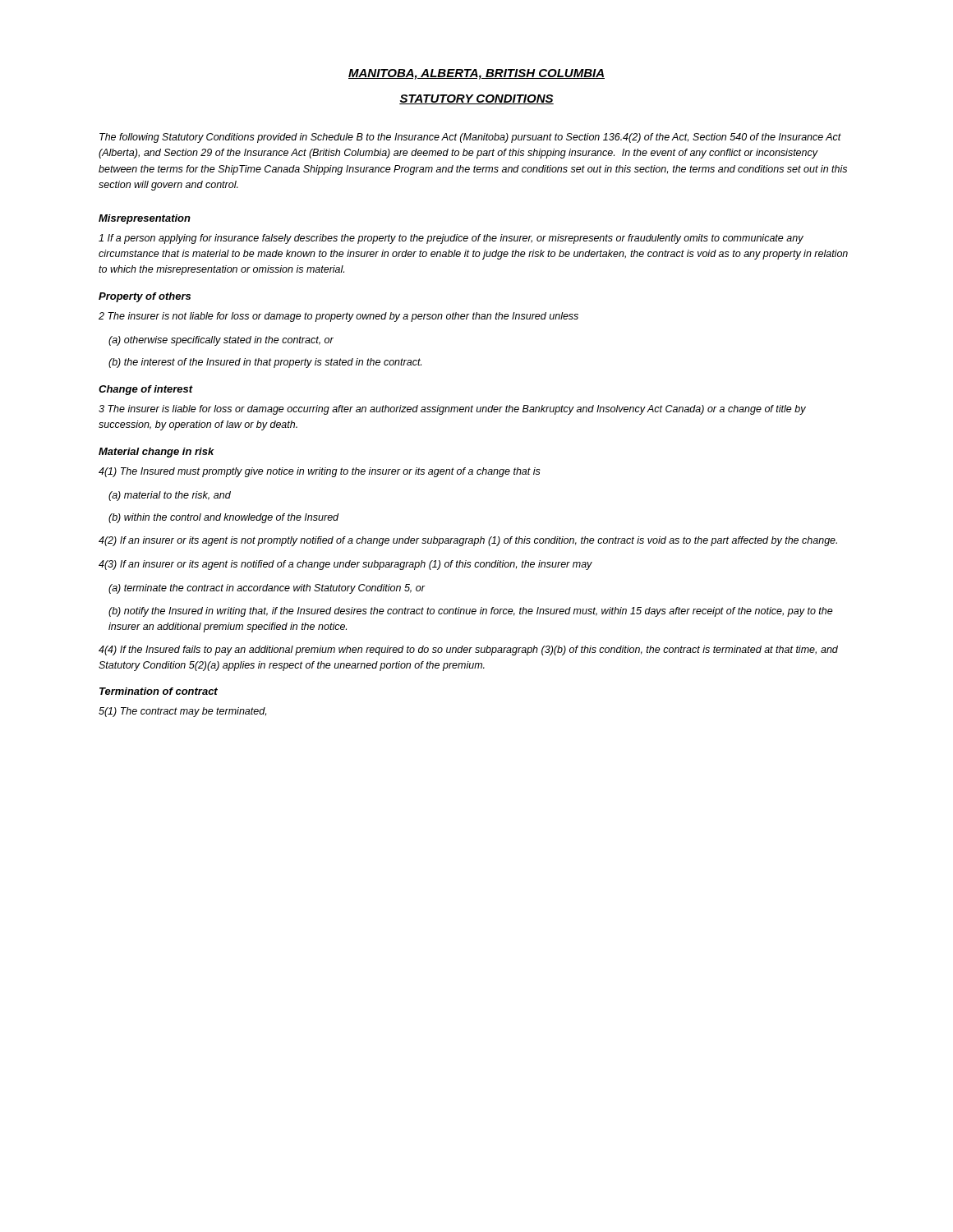The width and height of the screenshot is (953, 1232).
Task: Point to the passage starting "1 If a person"
Action: click(x=473, y=254)
